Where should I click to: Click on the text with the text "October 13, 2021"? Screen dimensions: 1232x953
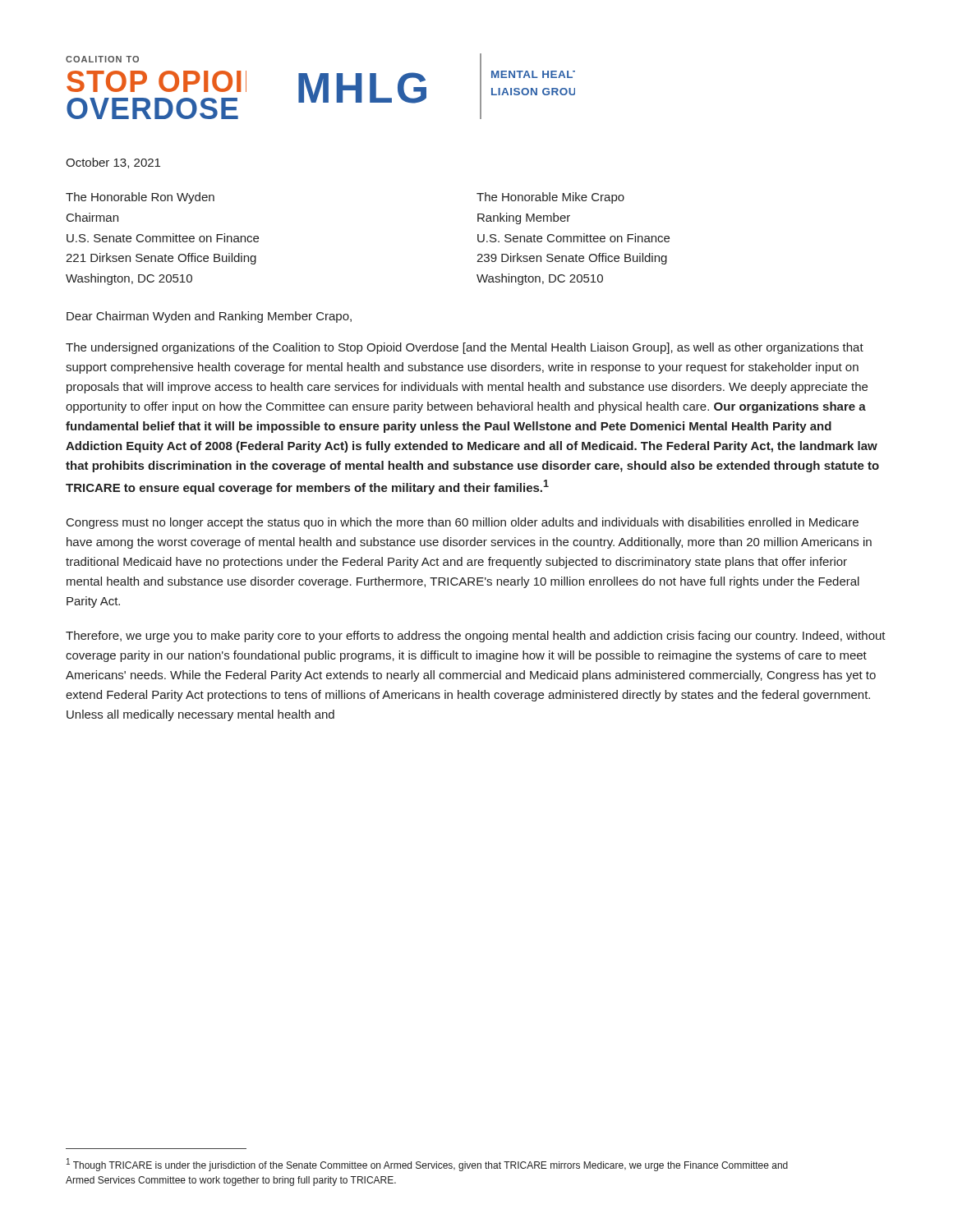pos(113,162)
